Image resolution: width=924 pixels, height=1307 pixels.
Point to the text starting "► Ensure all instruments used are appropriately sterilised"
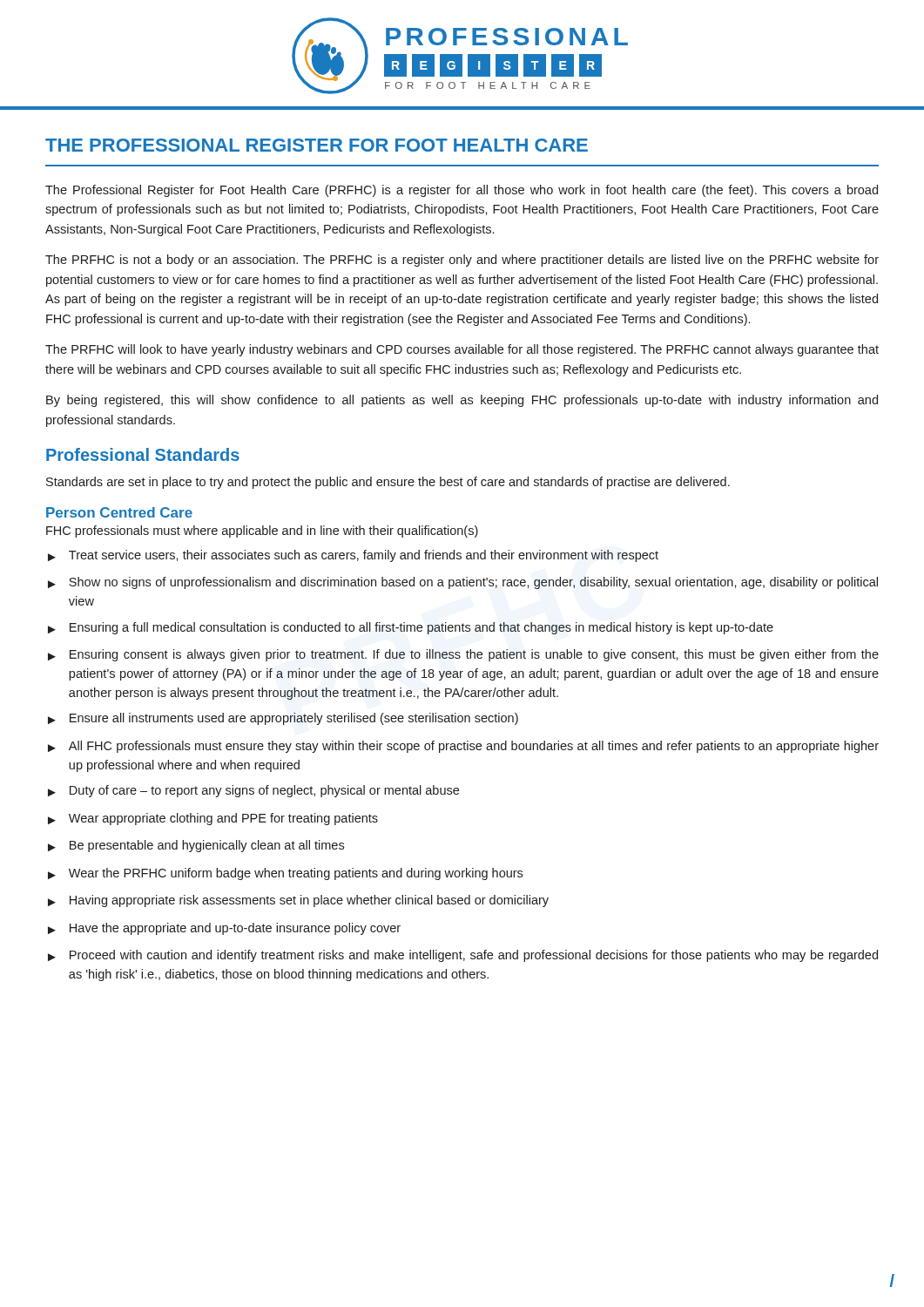[462, 720]
